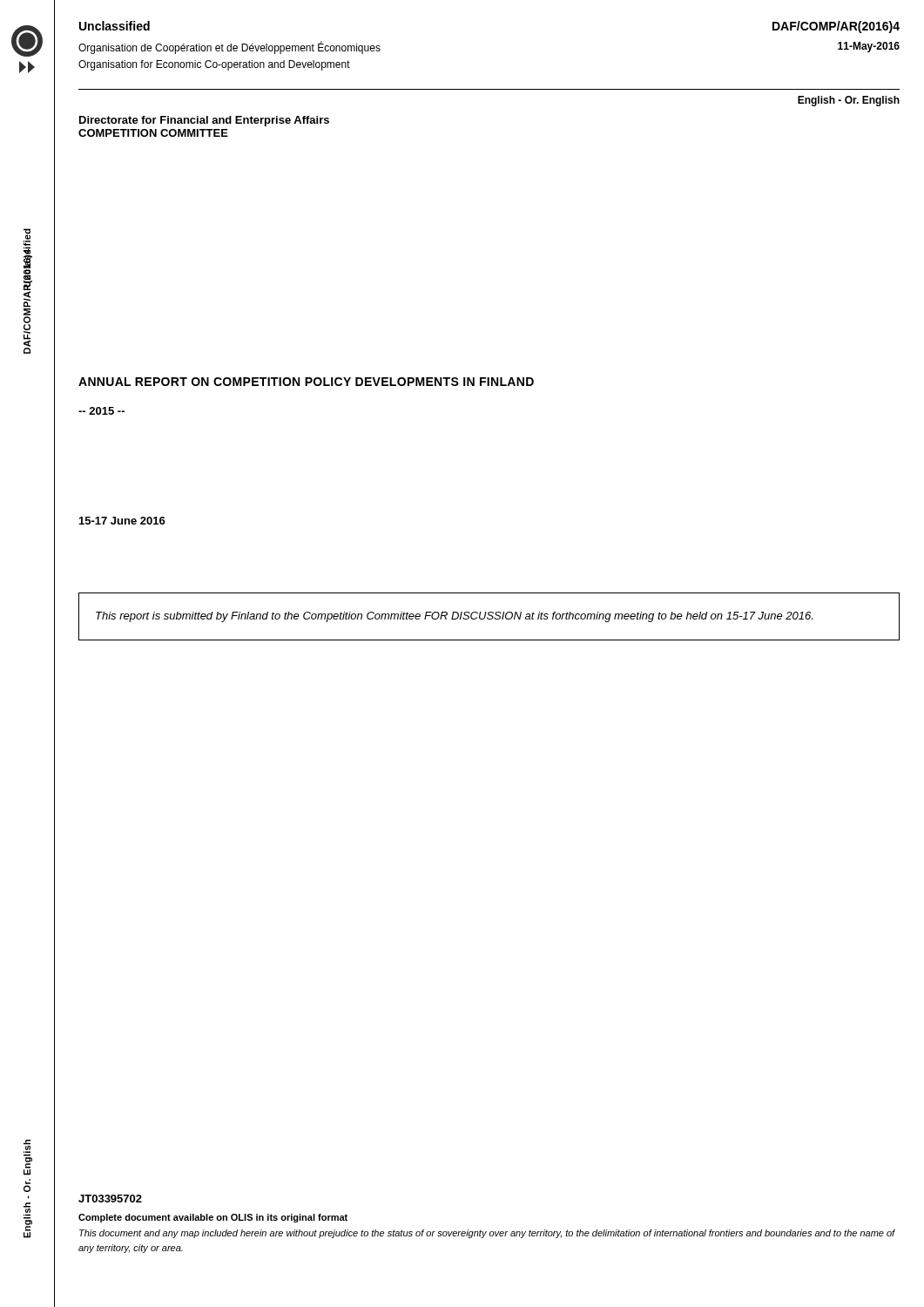The height and width of the screenshot is (1307, 924).
Task: Find the footnote that reads "Complete document available on"
Action: pos(213,1217)
